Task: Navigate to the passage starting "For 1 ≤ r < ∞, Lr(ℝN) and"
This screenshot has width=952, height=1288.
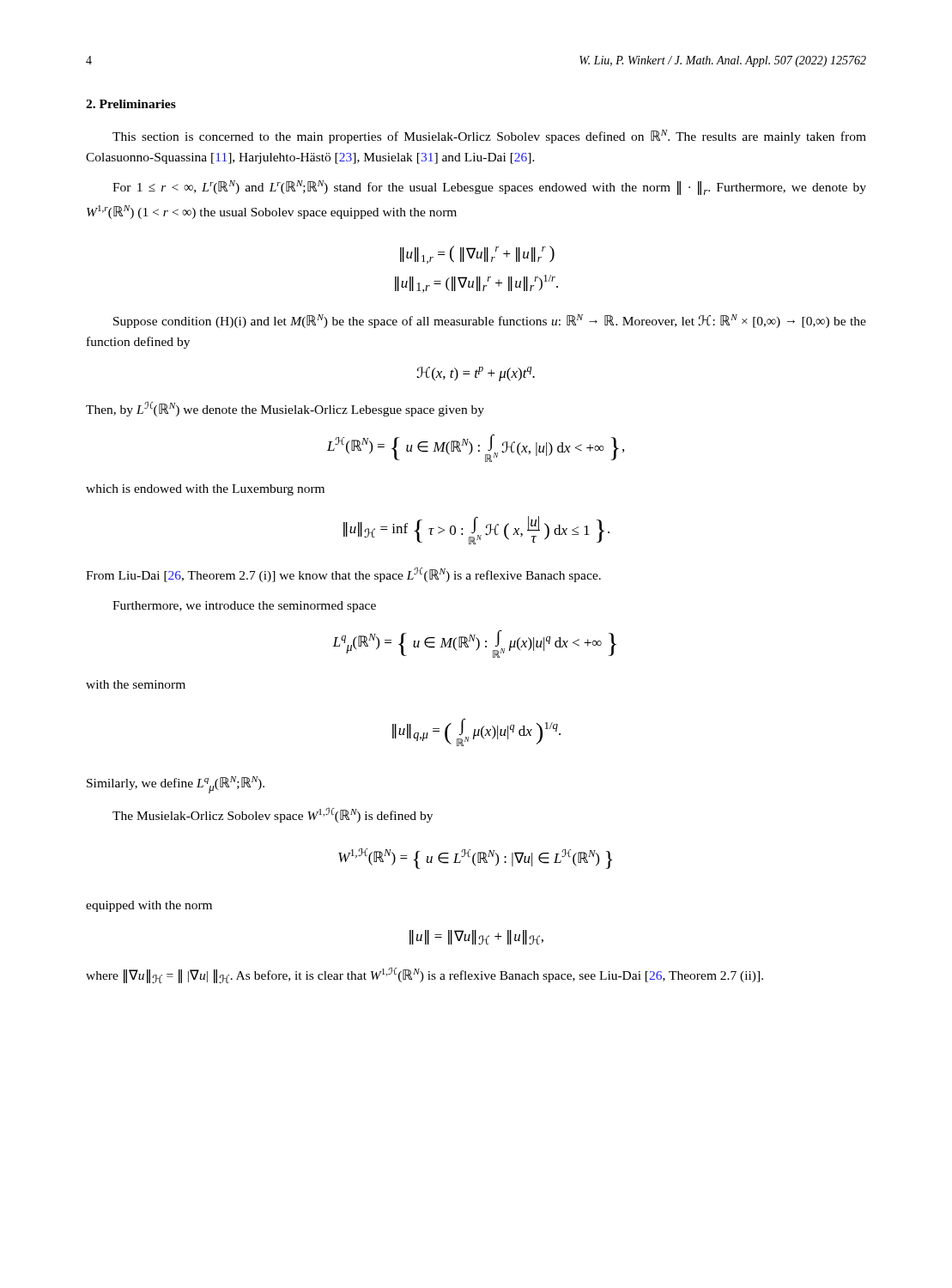Action: pyautogui.click(x=476, y=198)
